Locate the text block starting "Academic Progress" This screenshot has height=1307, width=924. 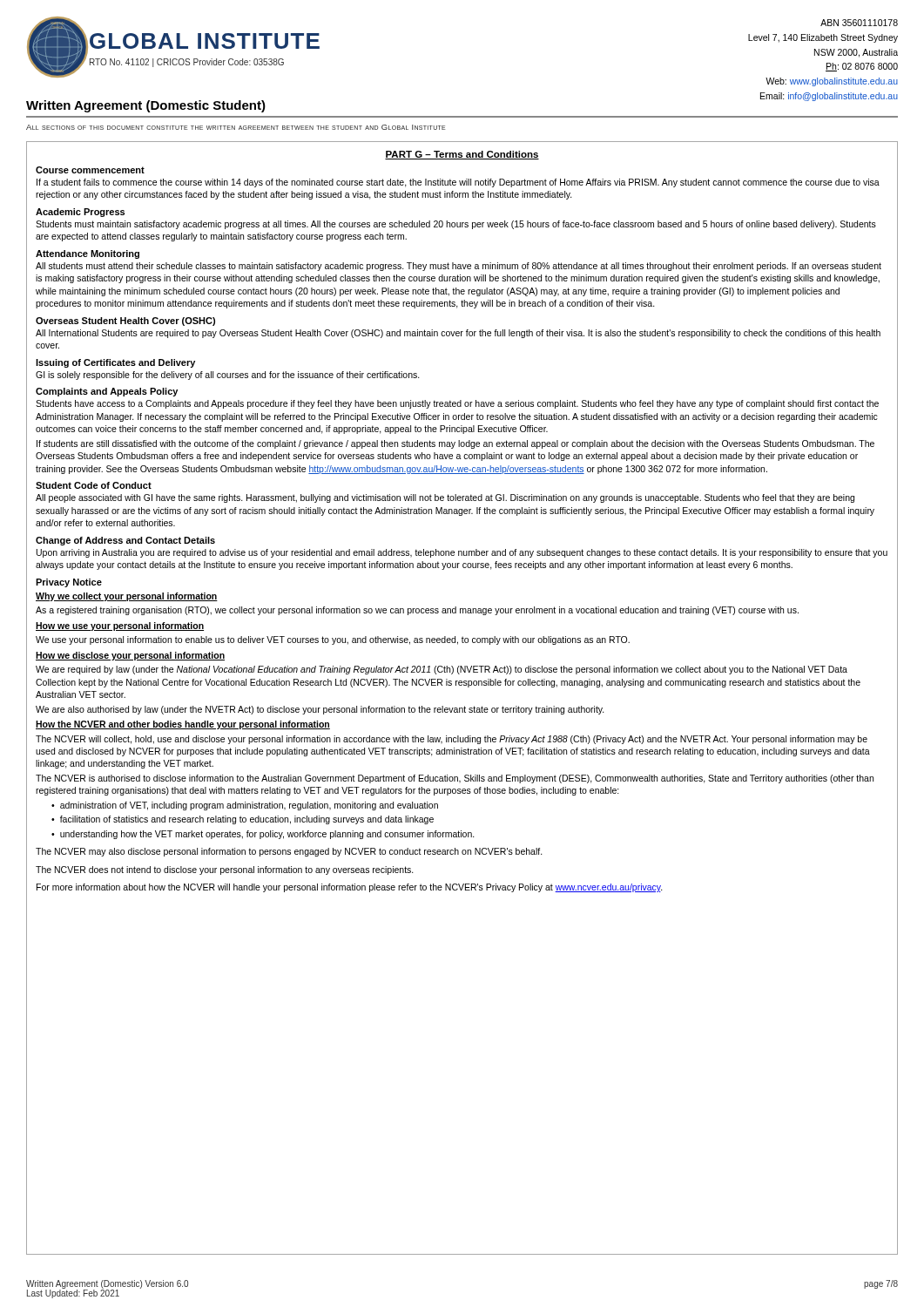coord(80,212)
